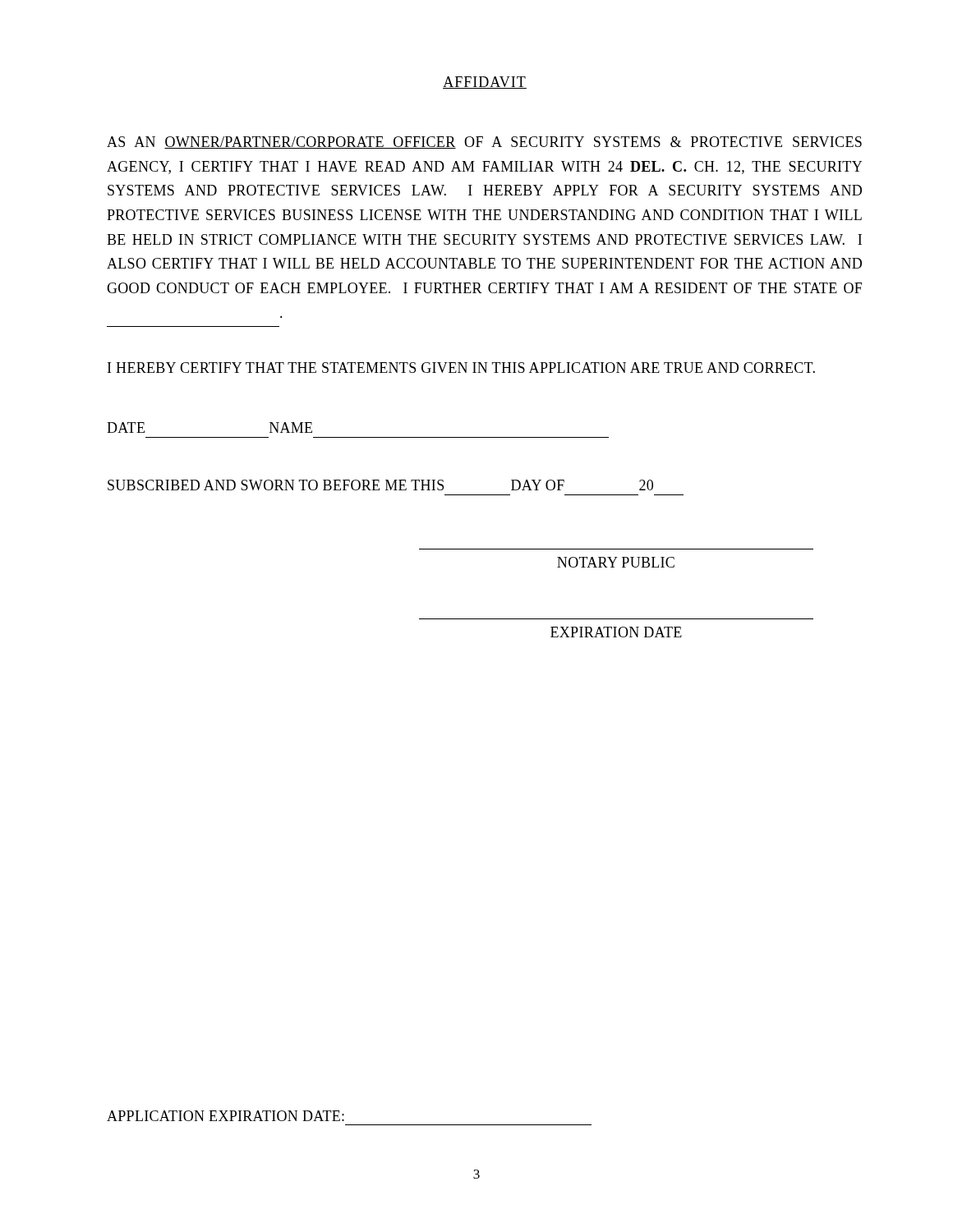The width and height of the screenshot is (953, 1232).
Task: Click on the text block that reads "SUBSCRIBED AND SWORN"
Action: [395, 486]
